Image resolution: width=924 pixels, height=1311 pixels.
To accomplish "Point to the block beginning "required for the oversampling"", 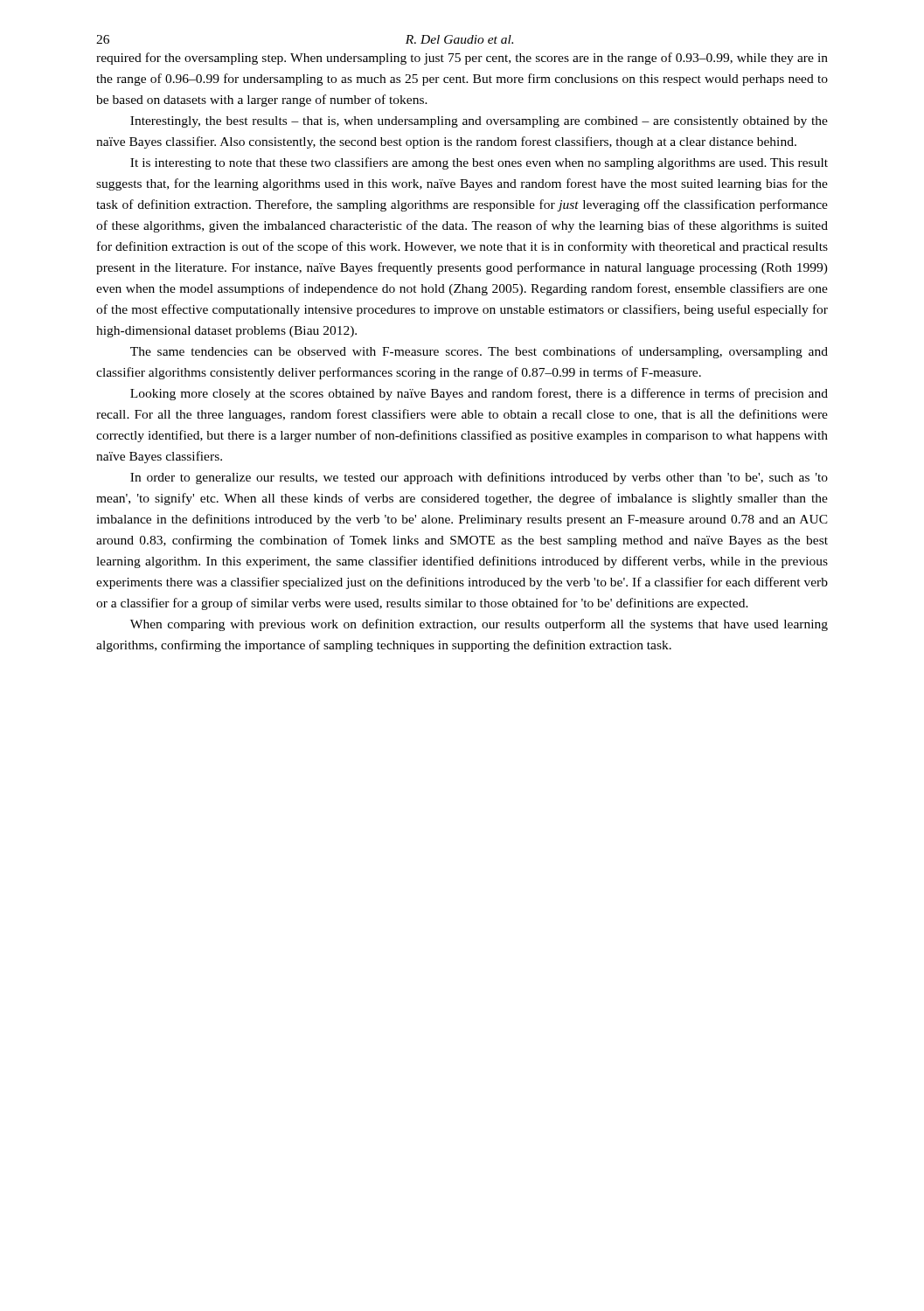I will pos(462,352).
